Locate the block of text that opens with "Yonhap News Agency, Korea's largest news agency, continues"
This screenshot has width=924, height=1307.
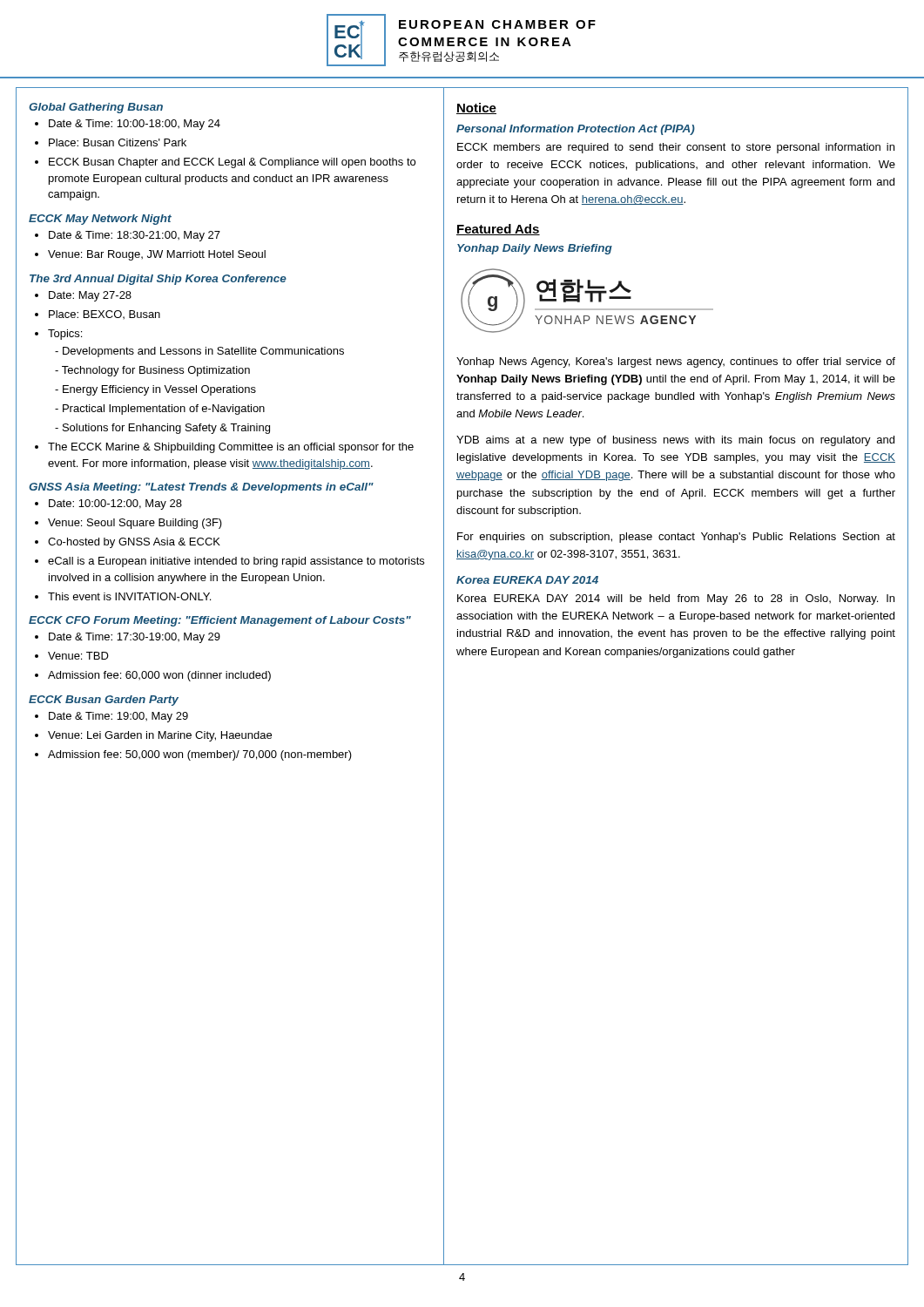point(676,387)
